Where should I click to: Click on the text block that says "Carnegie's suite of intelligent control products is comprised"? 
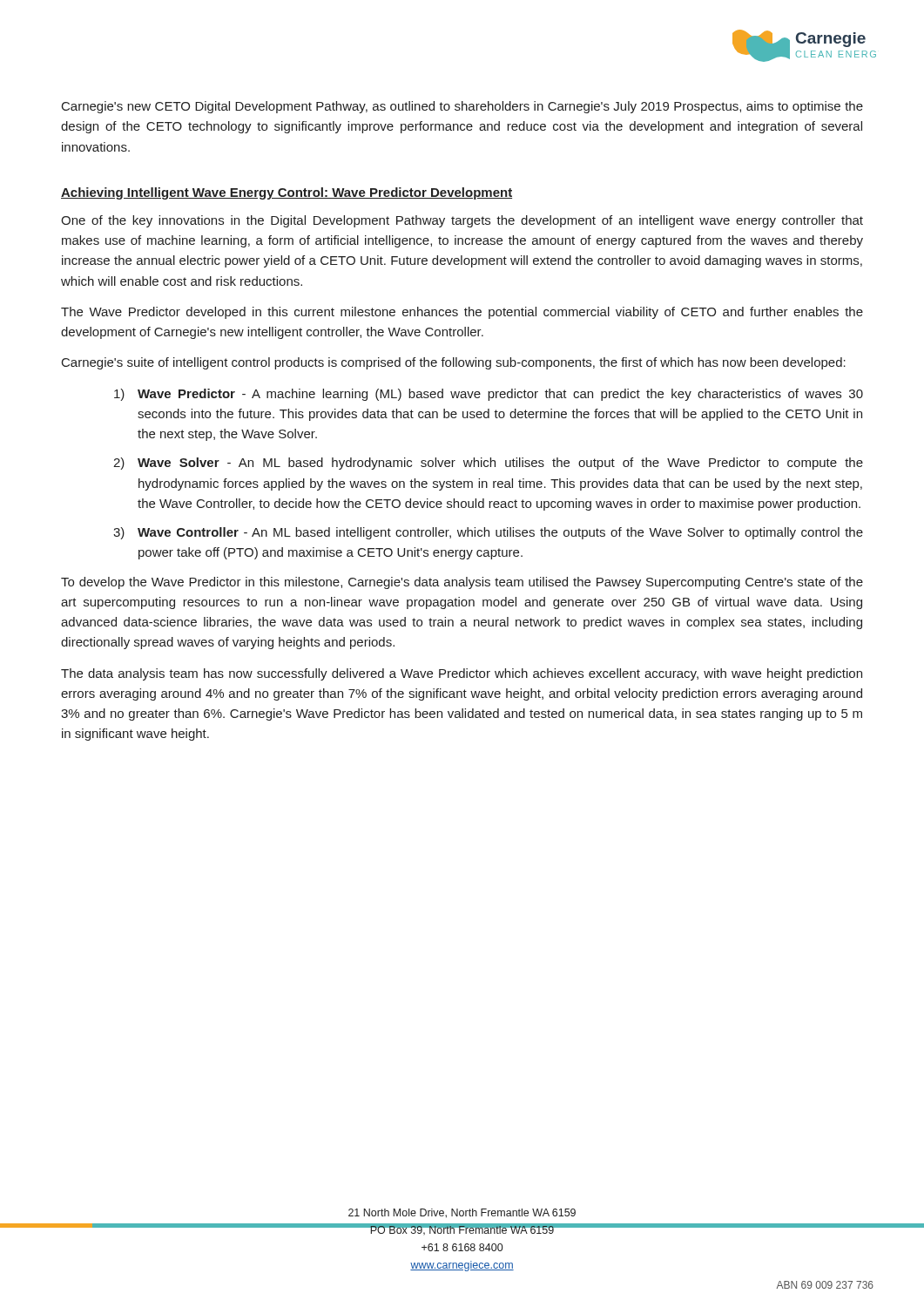coord(454,362)
